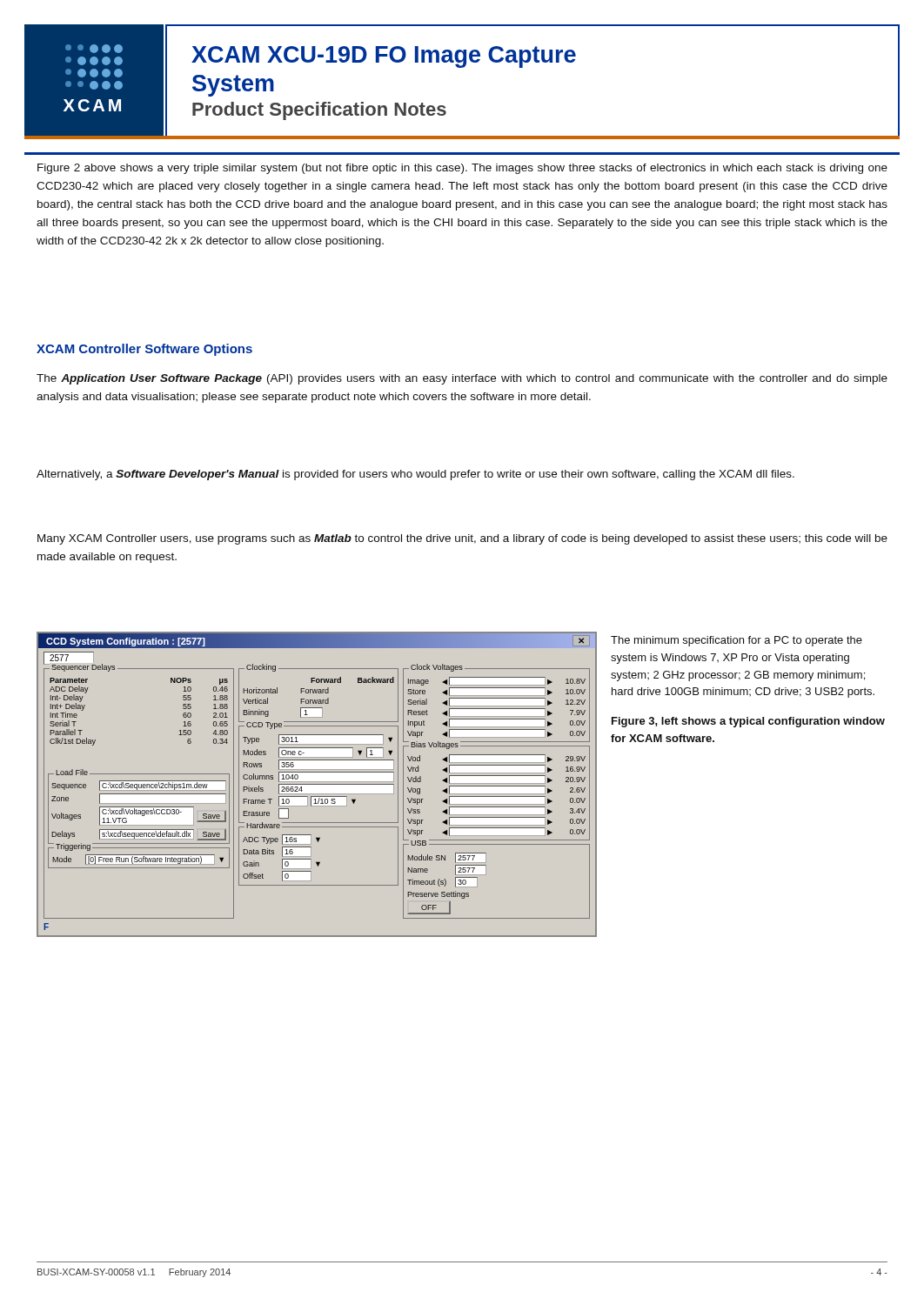Where is the passage that starts "Alternatively, a Software Developer's Manual is provided for"?
The width and height of the screenshot is (924, 1305).
click(416, 474)
